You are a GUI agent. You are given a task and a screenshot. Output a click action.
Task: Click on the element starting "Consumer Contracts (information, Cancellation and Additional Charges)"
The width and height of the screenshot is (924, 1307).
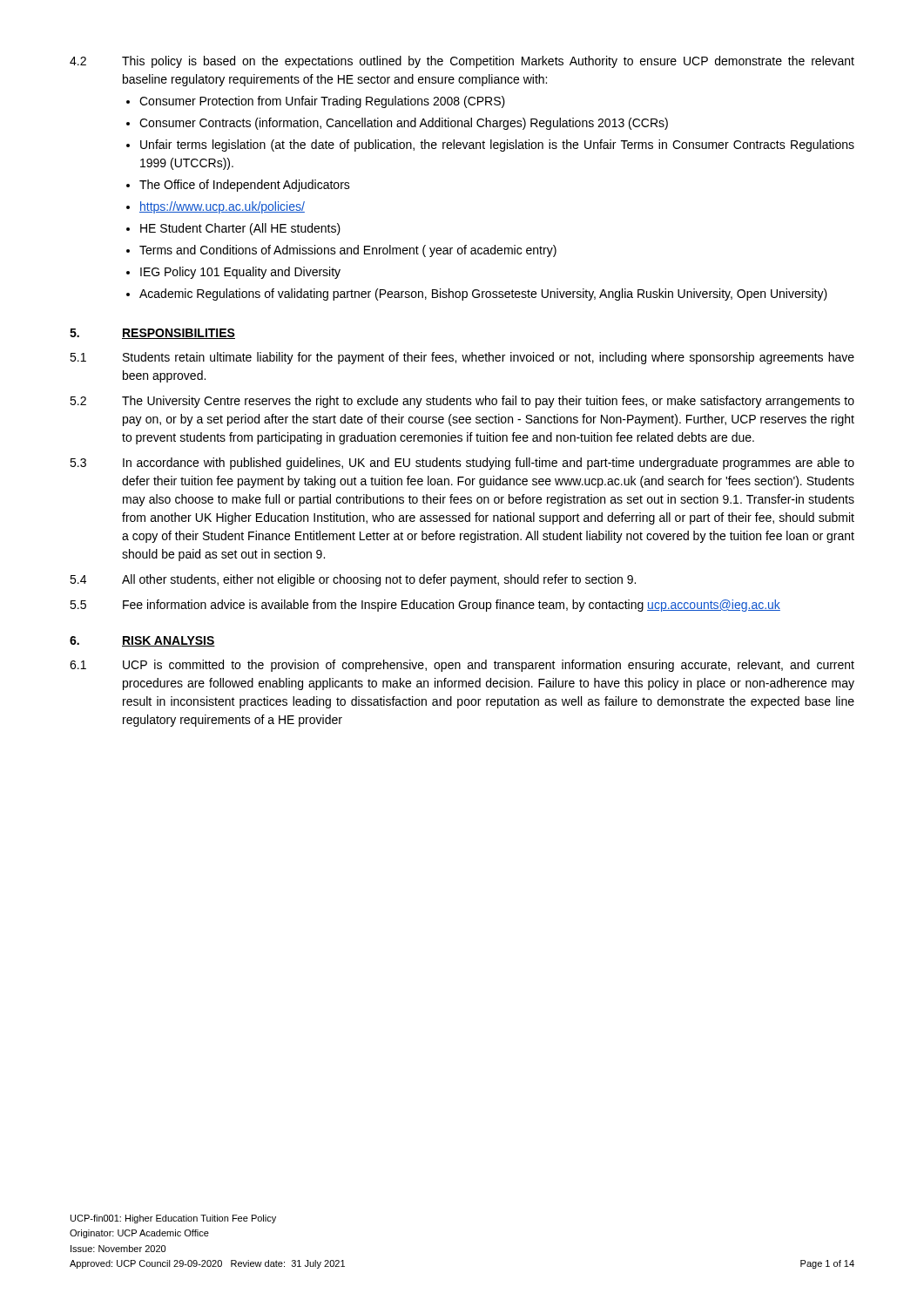tap(404, 123)
